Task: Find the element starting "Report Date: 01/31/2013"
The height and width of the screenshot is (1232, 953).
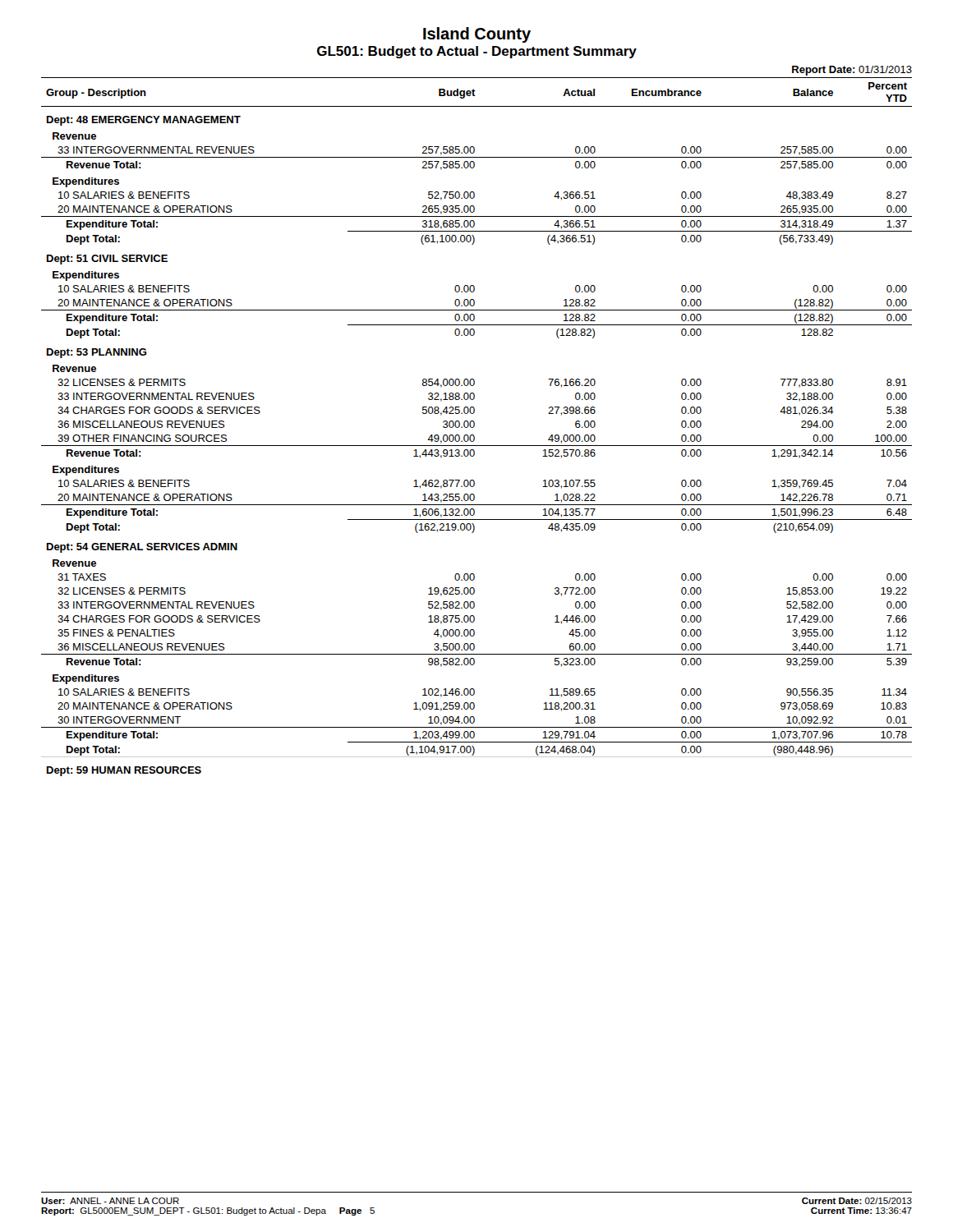Action: (852, 69)
